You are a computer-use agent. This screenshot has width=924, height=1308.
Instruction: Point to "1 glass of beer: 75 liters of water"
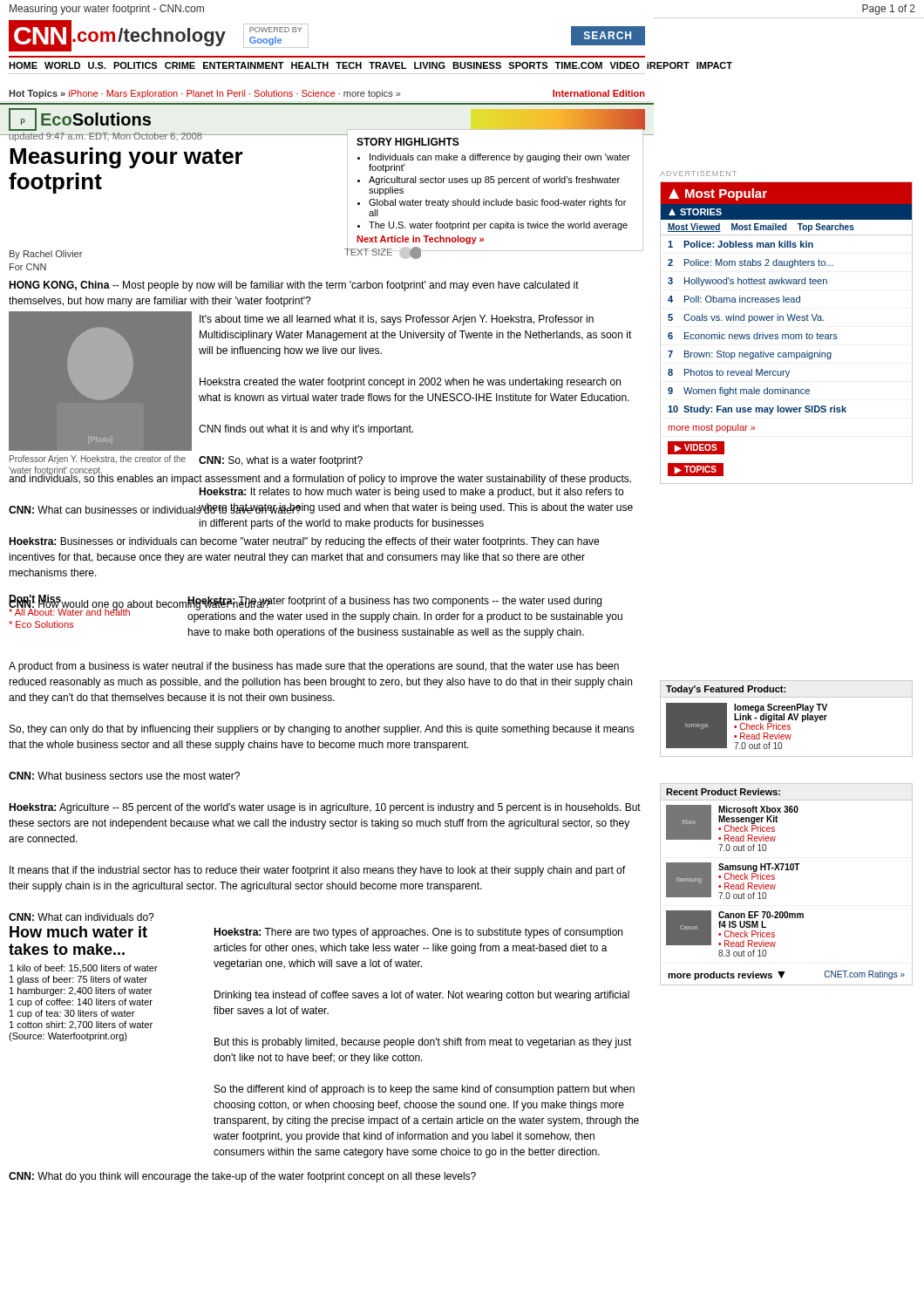(78, 979)
